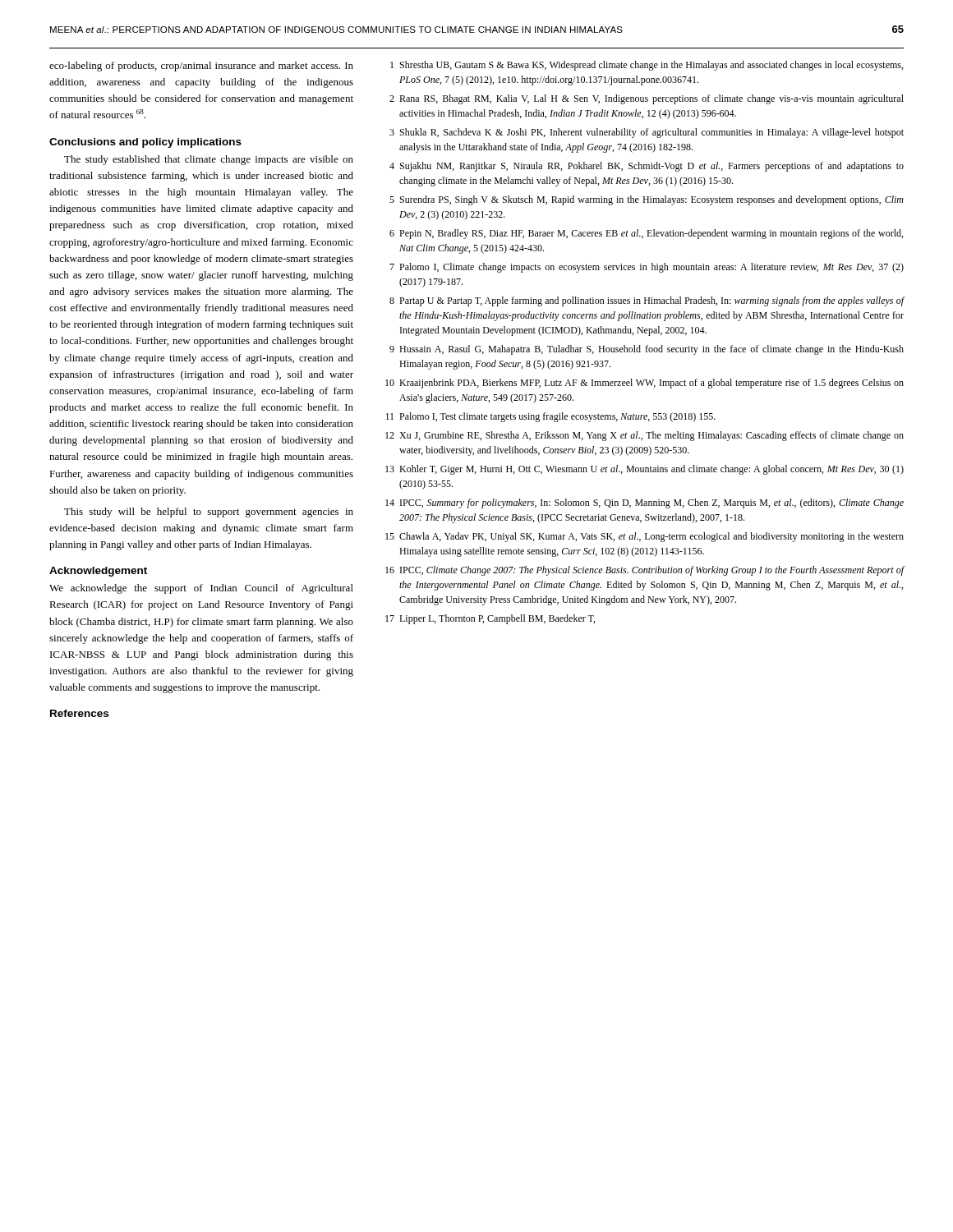The width and height of the screenshot is (953, 1232).
Task: Locate the list item that reads "3 Shukla R, Sachdeva K & Joshi"
Action: pos(640,140)
